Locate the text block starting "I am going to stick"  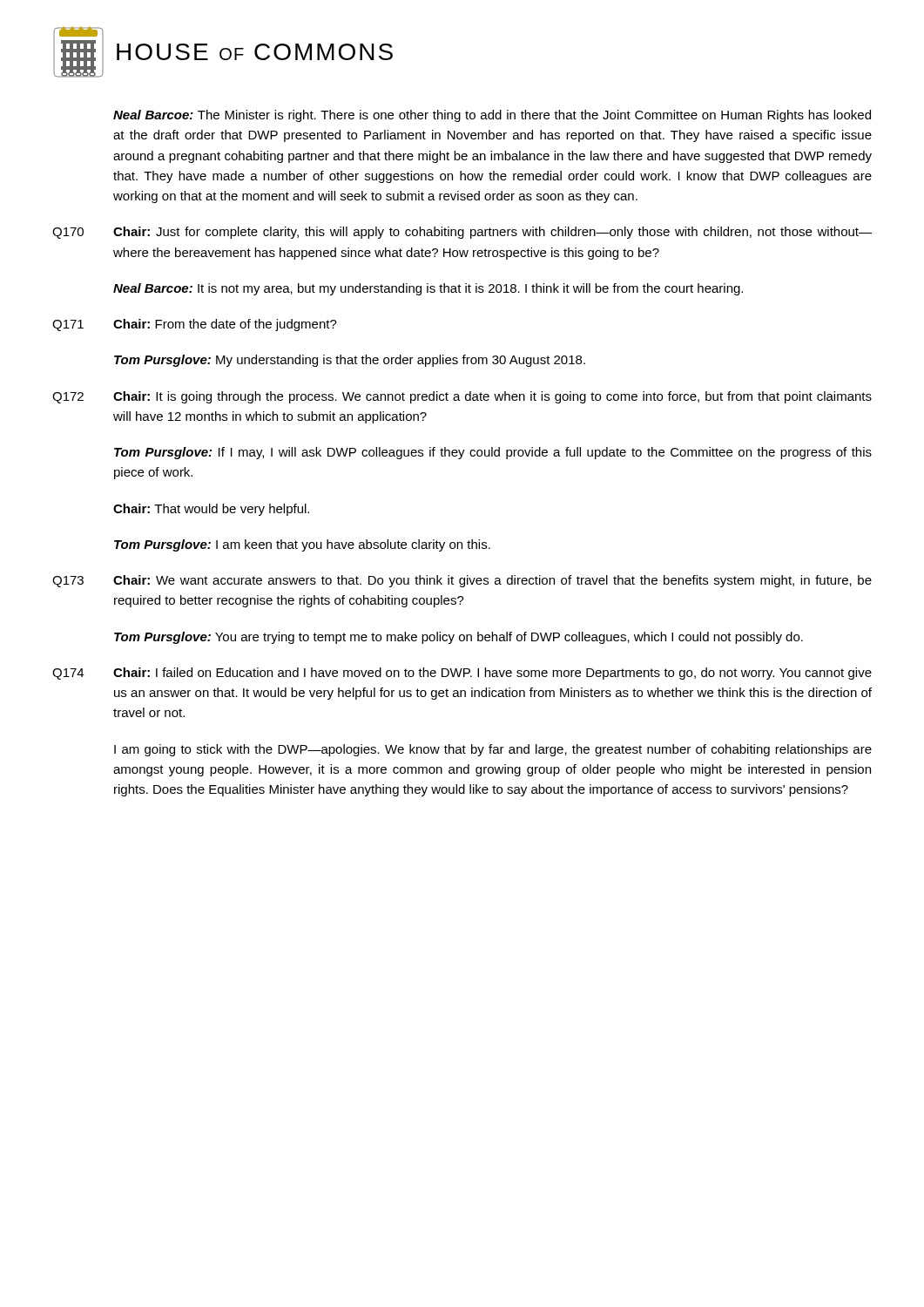pyautogui.click(x=492, y=769)
